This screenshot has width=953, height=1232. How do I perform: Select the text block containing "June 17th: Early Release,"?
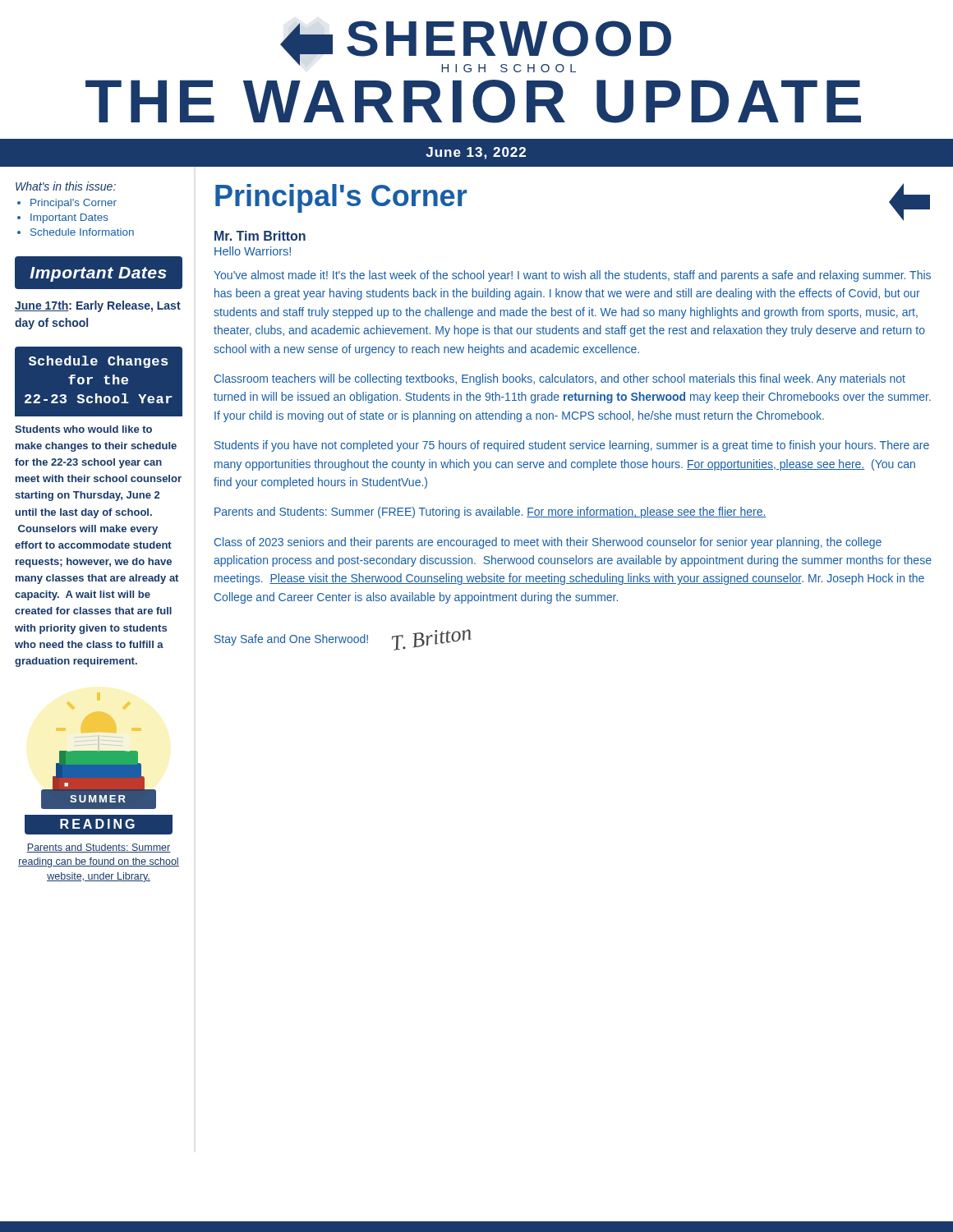[x=98, y=314]
